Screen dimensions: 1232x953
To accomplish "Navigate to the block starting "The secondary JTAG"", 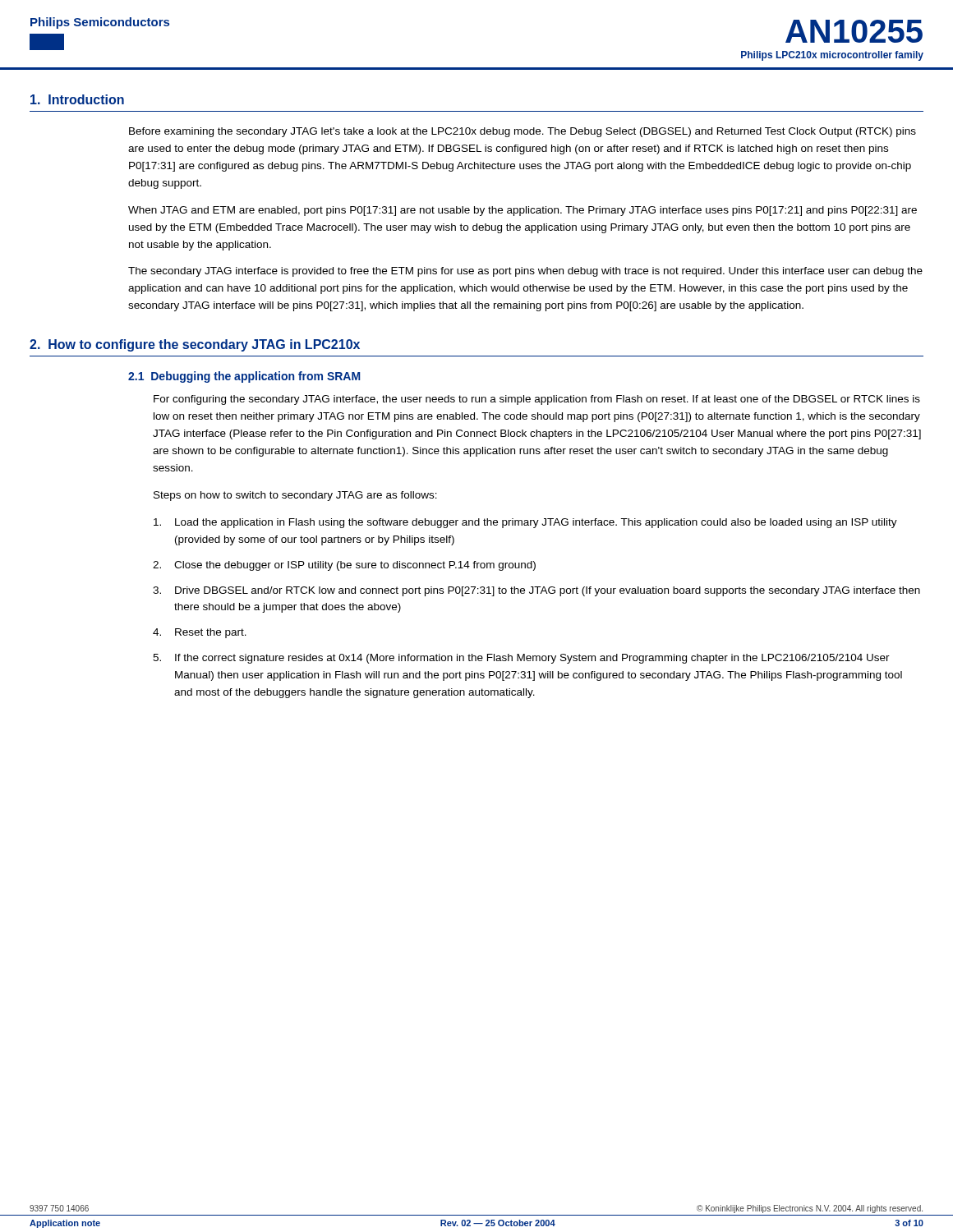I will (525, 288).
